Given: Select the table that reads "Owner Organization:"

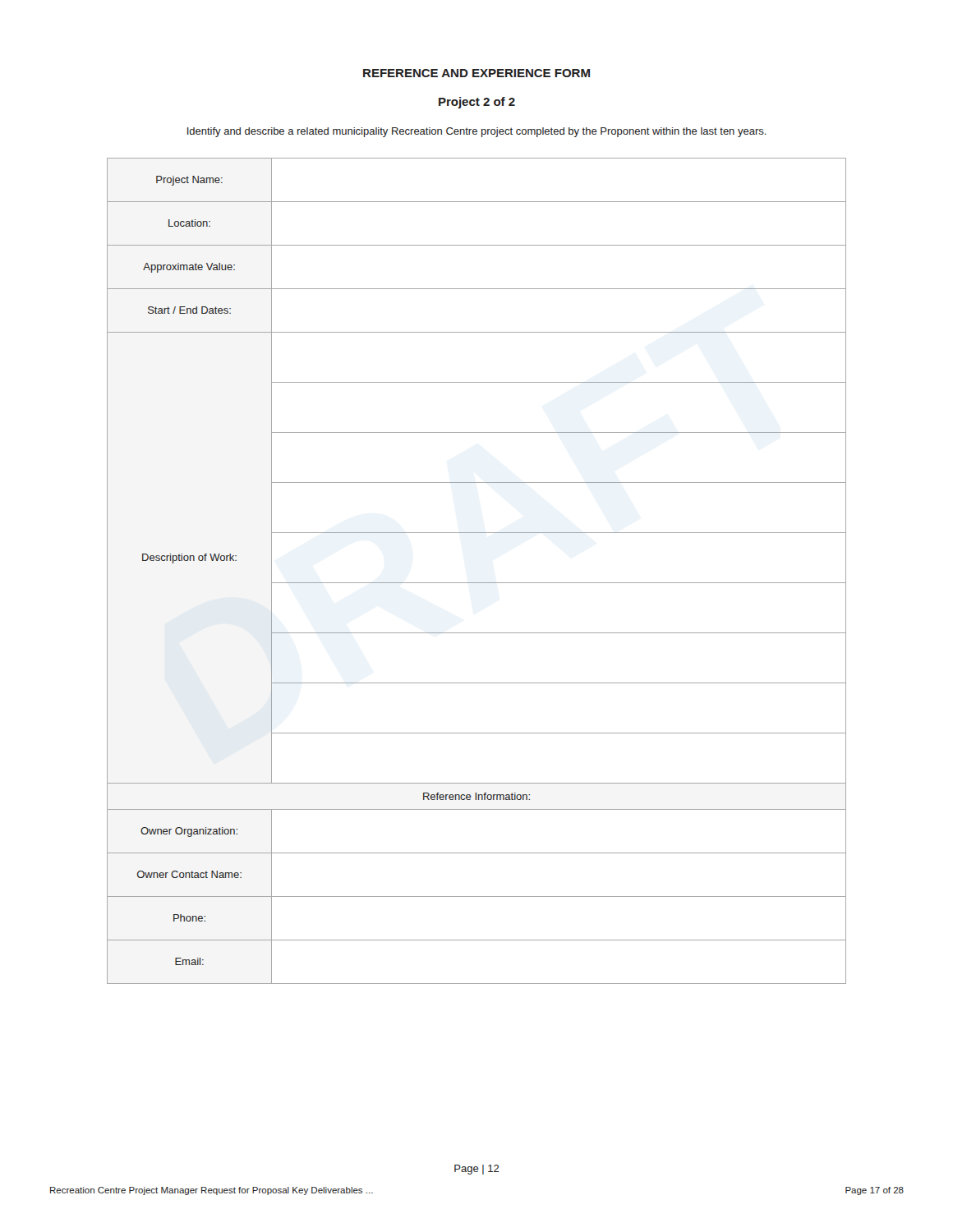Looking at the screenshot, I should click(476, 570).
